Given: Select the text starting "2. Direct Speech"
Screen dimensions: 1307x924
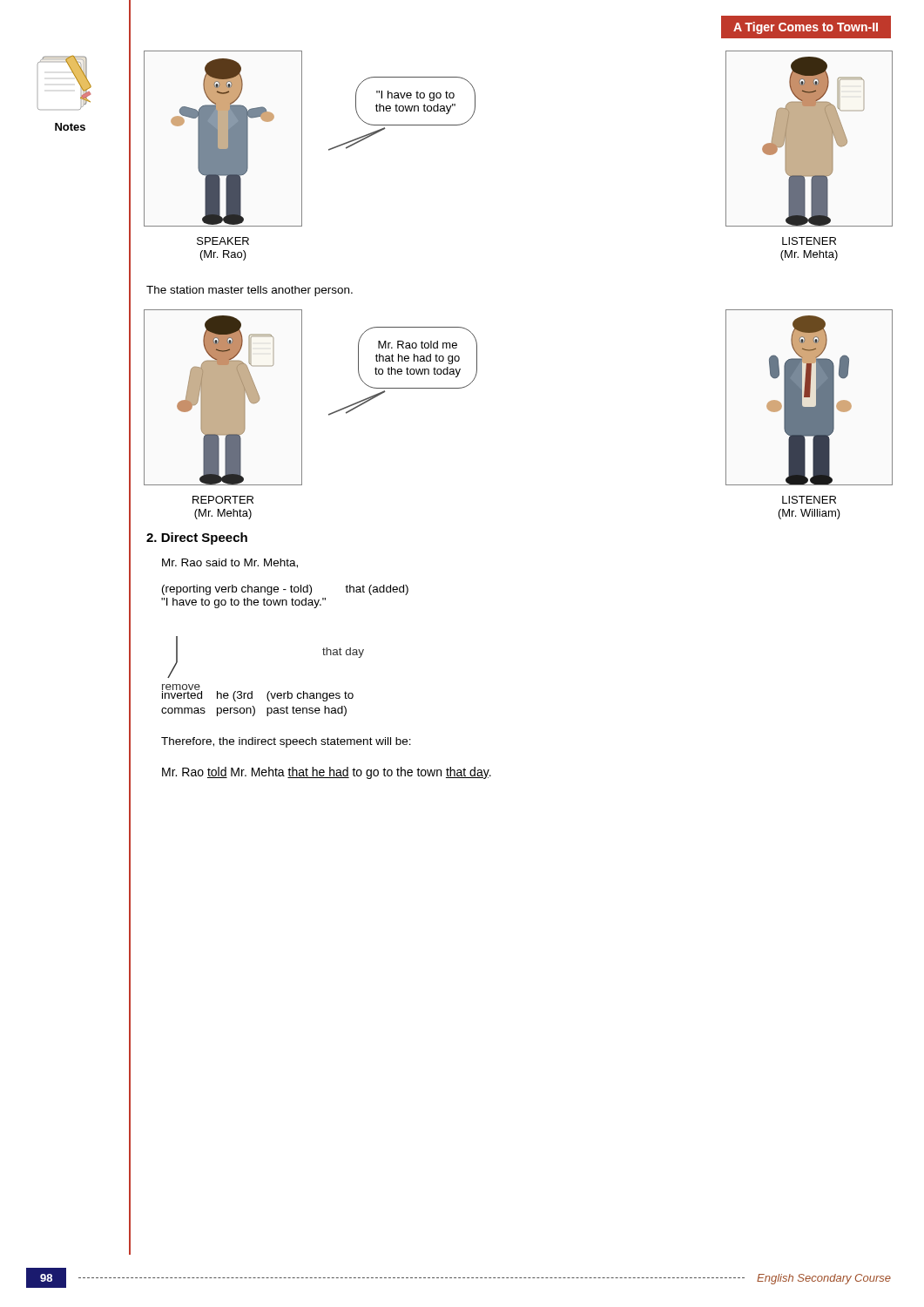Looking at the screenshot, I should [x=197, y=537].
